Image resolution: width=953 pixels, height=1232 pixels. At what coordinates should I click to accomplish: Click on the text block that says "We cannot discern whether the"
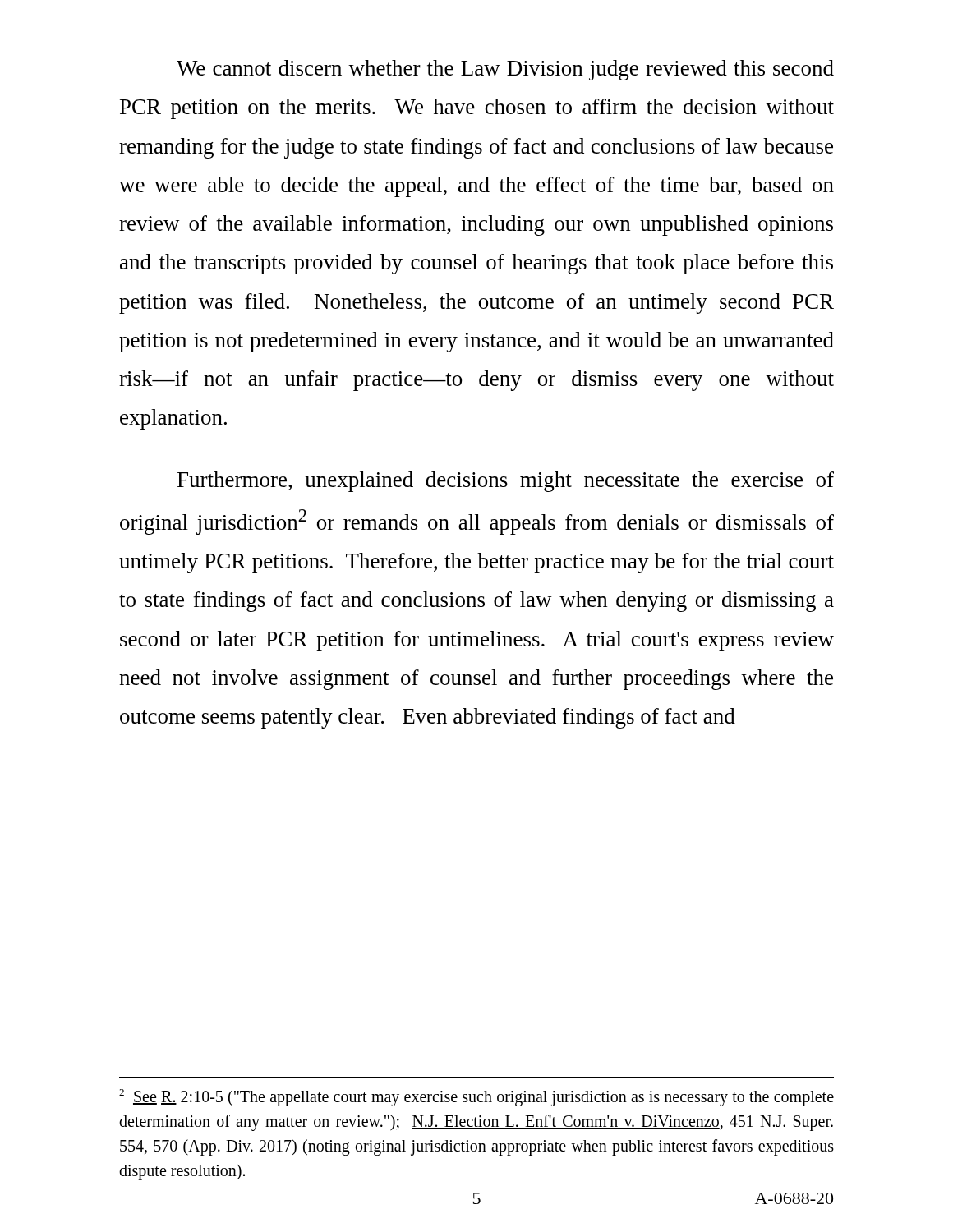[x=476, y=243]
